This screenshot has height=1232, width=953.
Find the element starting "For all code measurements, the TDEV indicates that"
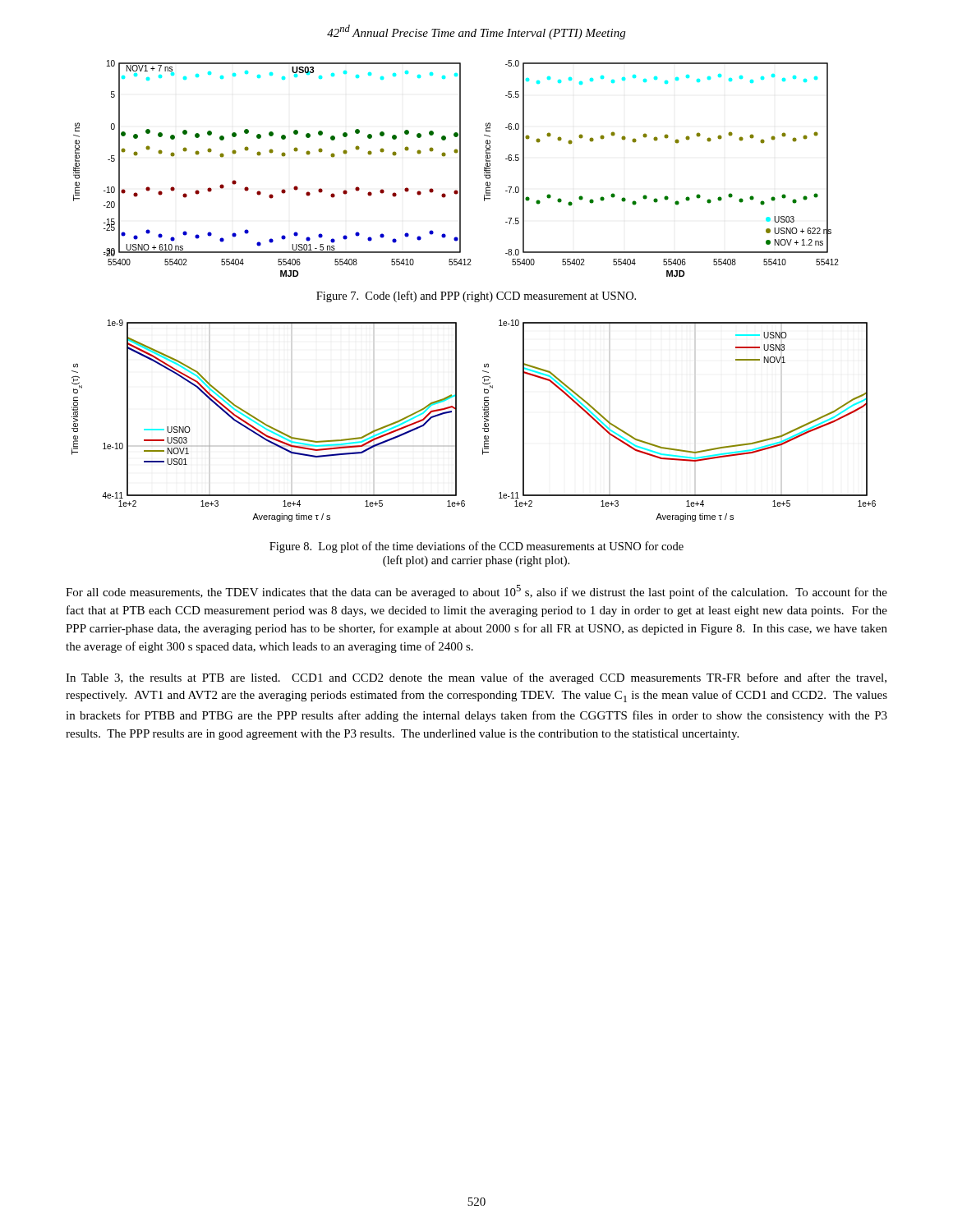[x=476, y=618]
